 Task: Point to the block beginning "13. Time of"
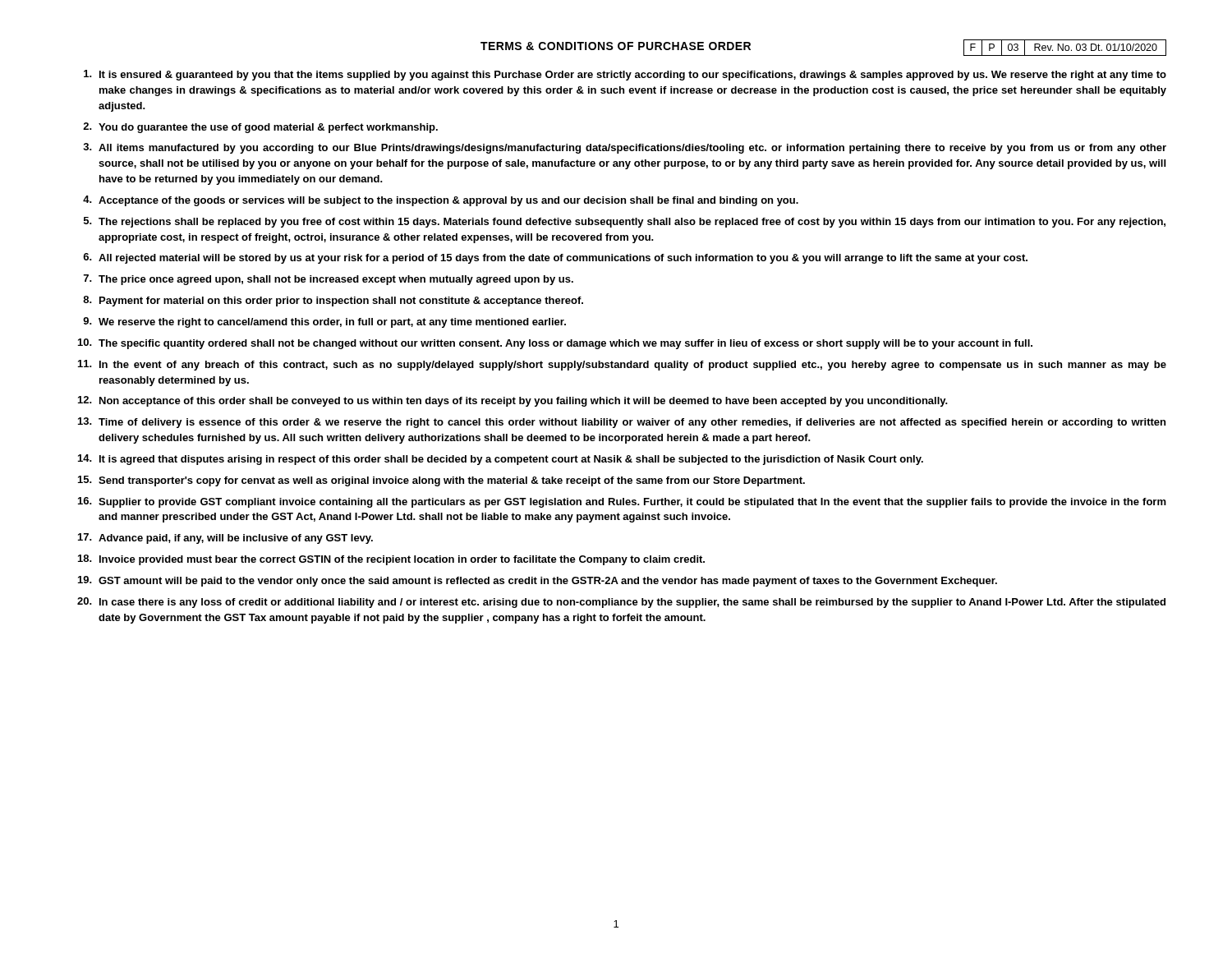[x=616, y=431]
